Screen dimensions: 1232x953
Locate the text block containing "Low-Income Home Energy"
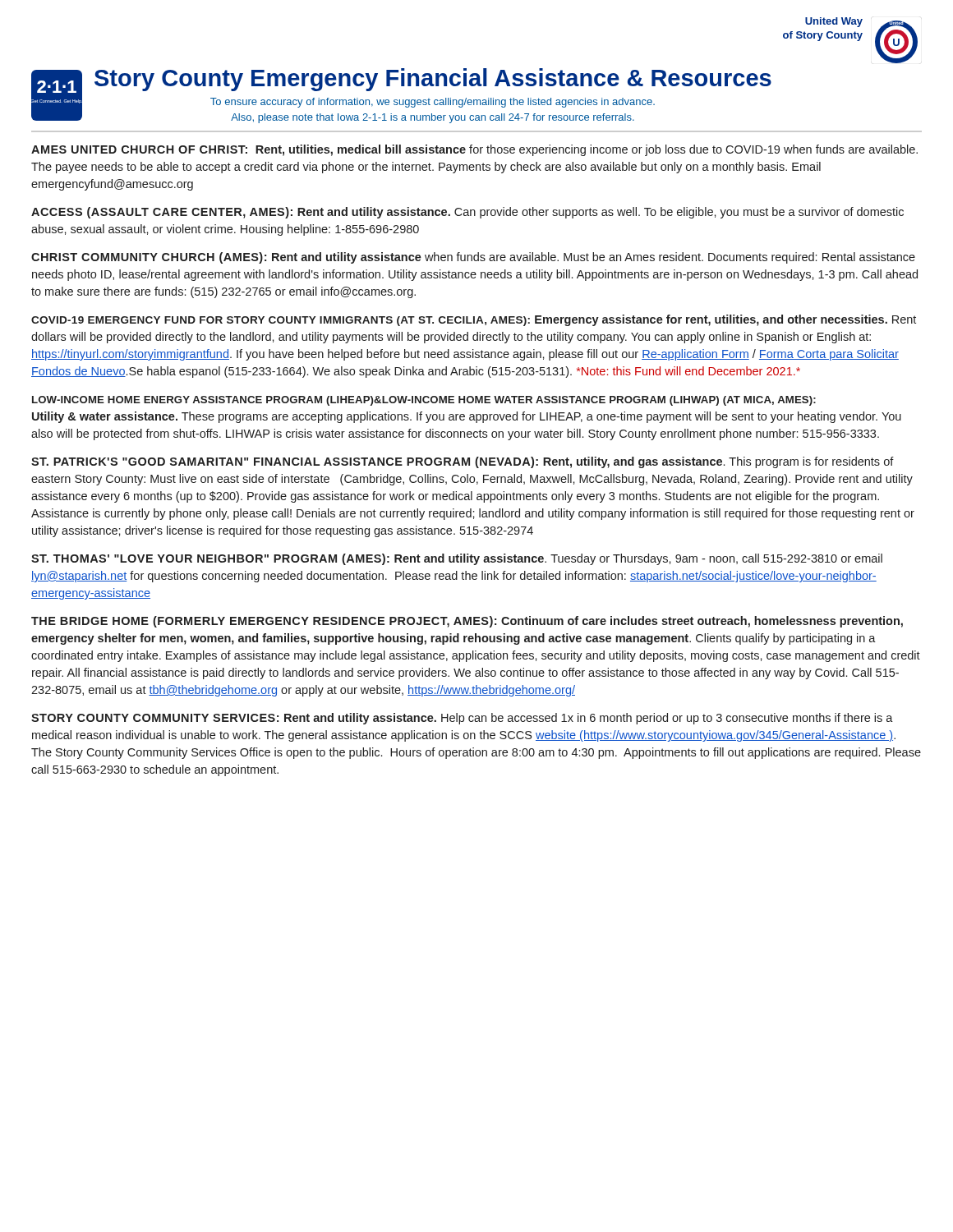click(466, 417)
